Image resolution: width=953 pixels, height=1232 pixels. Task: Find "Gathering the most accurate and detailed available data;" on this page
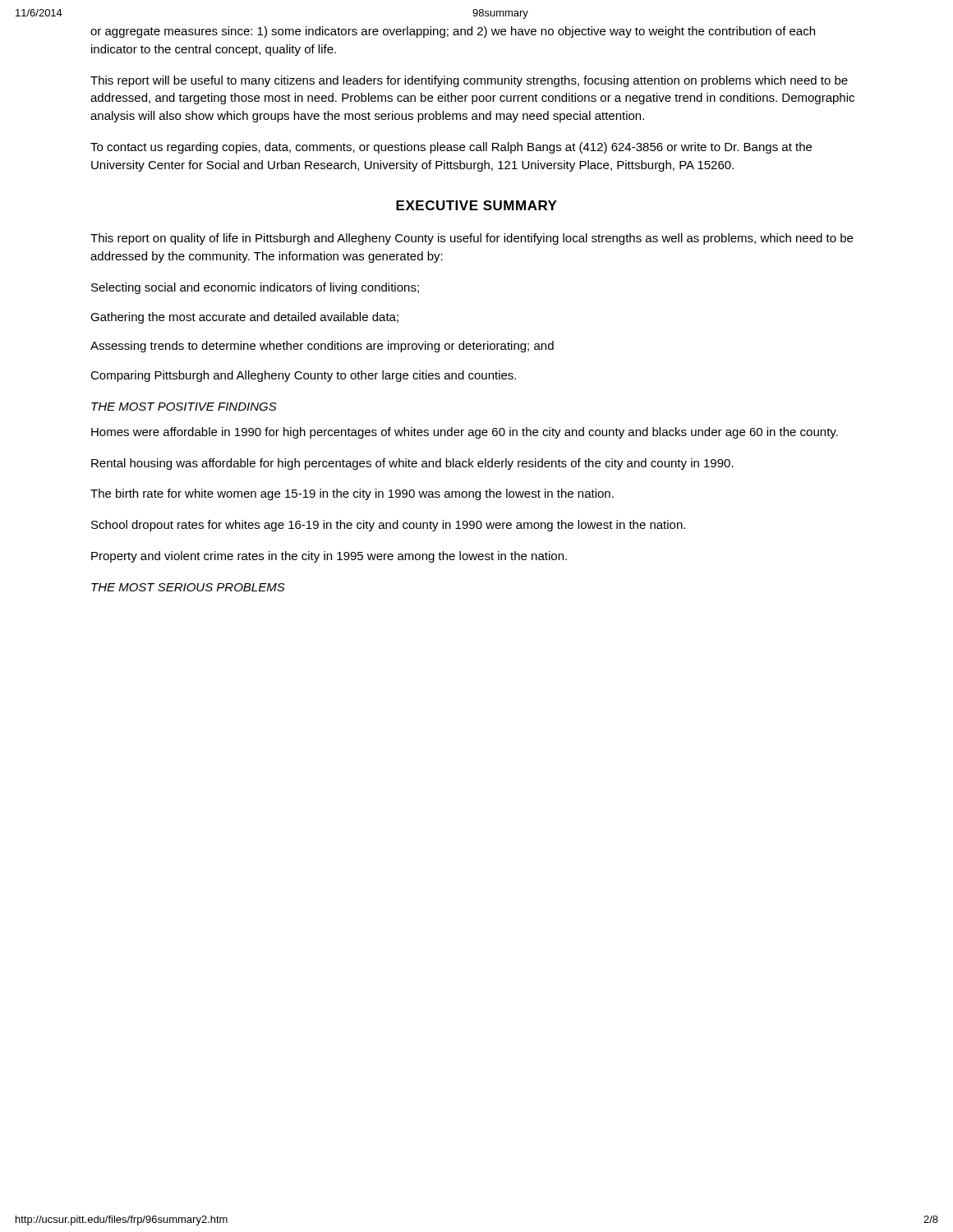pos(245,316)
